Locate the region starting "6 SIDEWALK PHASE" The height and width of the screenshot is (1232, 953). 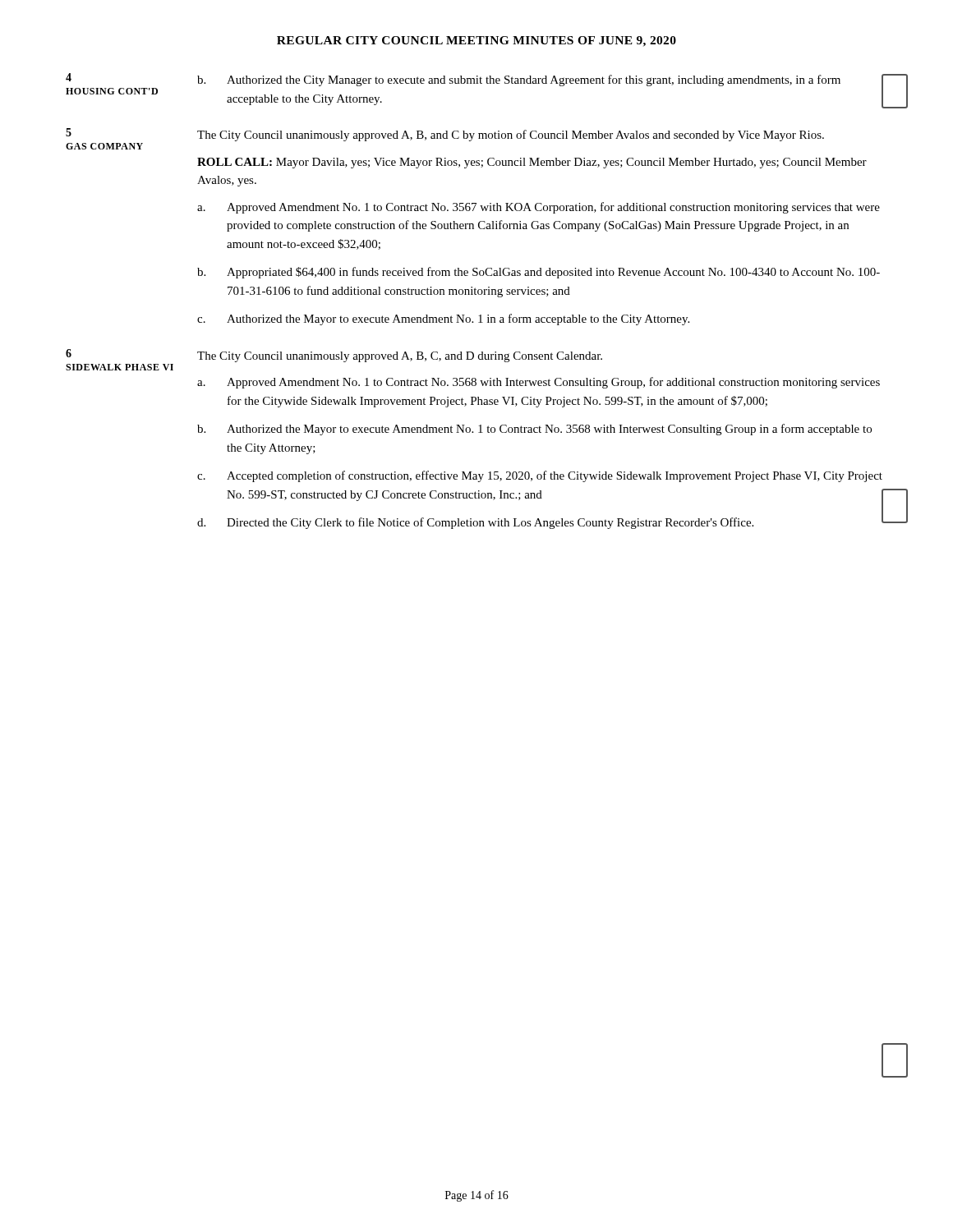[131, 360]
